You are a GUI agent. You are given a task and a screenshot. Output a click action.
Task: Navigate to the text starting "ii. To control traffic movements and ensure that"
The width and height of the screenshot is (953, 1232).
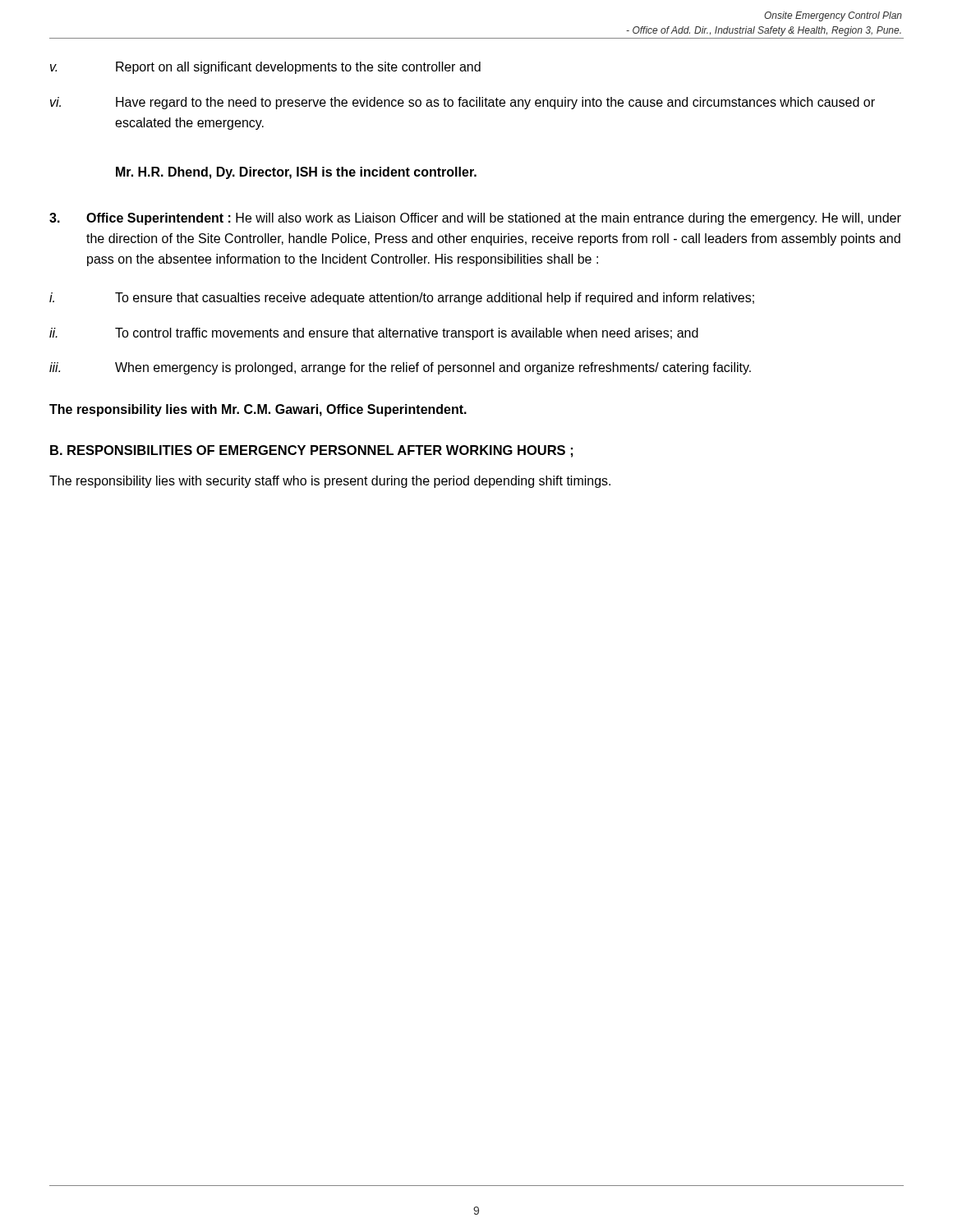pos(476,333)
